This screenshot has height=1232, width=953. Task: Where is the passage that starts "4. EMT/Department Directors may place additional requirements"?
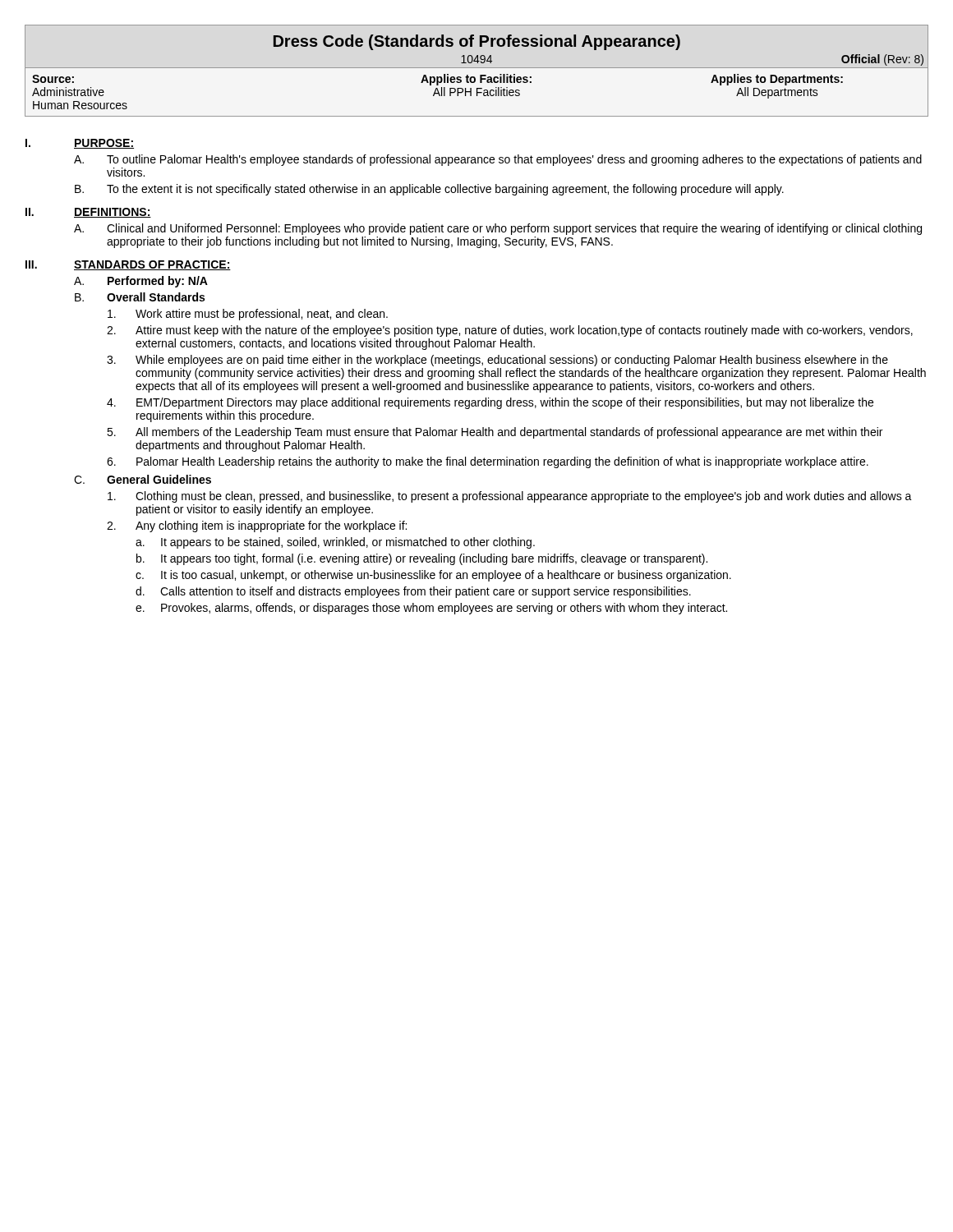[x=518, y=409]
